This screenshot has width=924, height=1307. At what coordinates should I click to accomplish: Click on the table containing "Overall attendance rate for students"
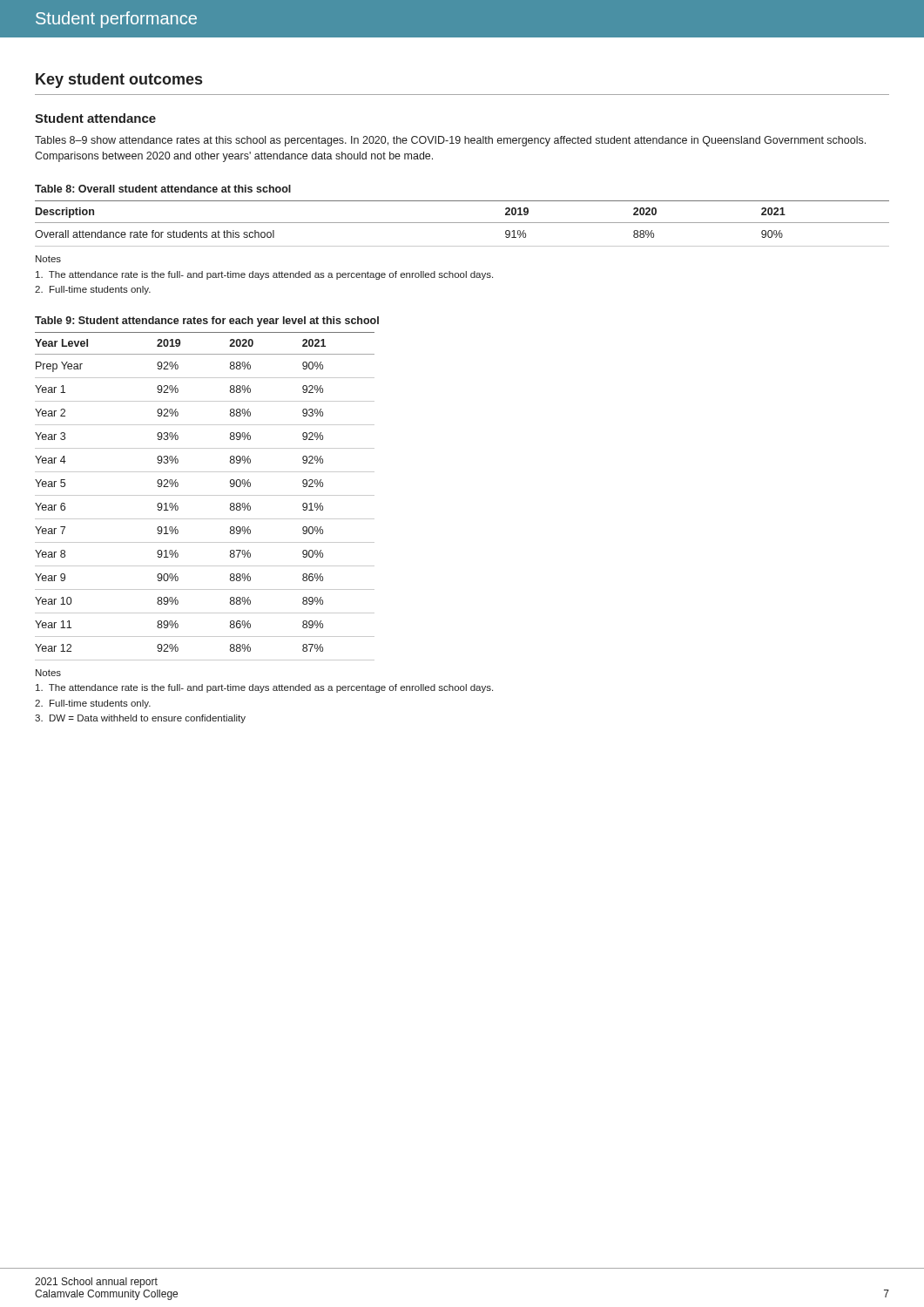pos(462,224)
